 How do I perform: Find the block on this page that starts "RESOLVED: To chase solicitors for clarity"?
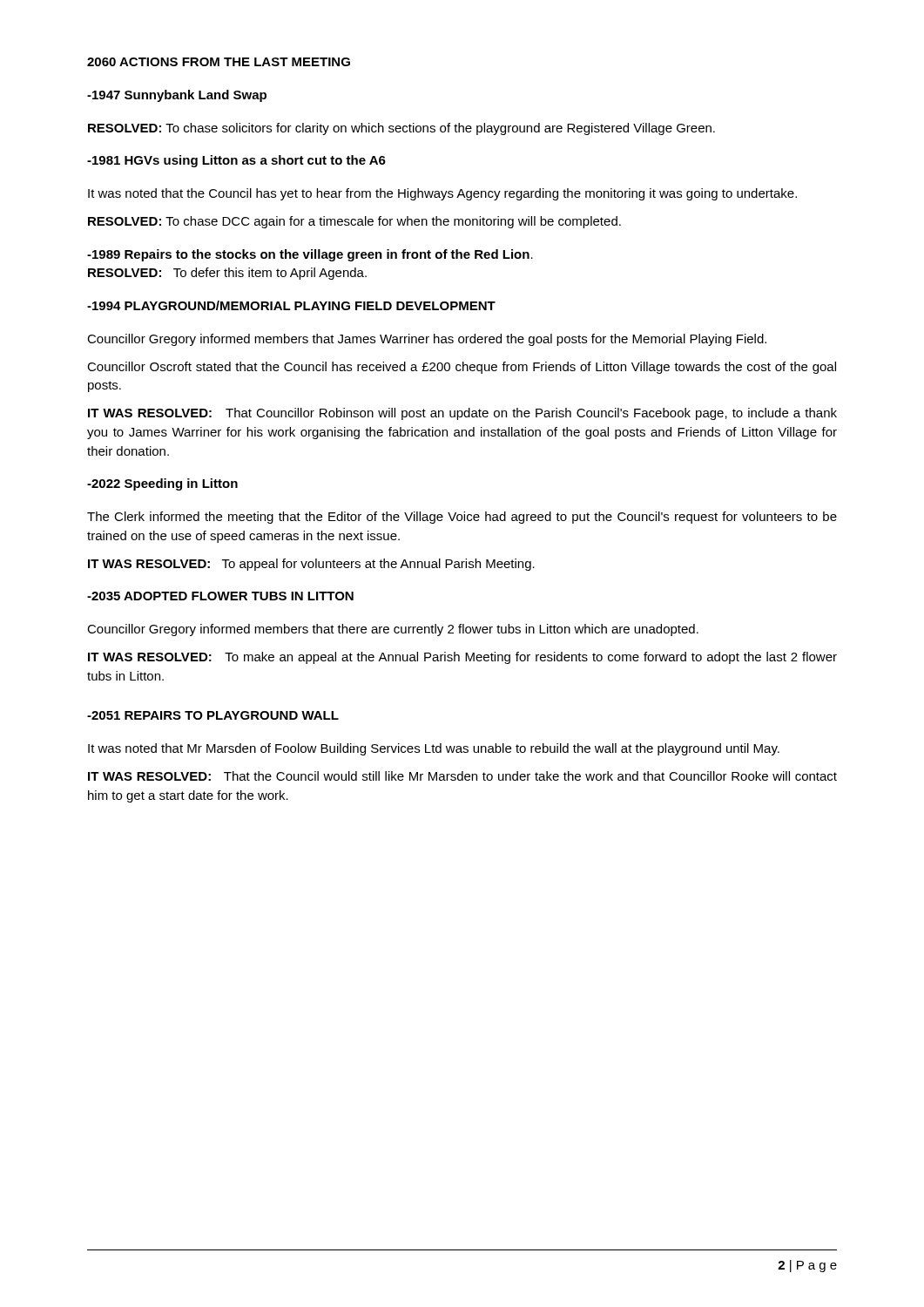[x=462, y=127]
